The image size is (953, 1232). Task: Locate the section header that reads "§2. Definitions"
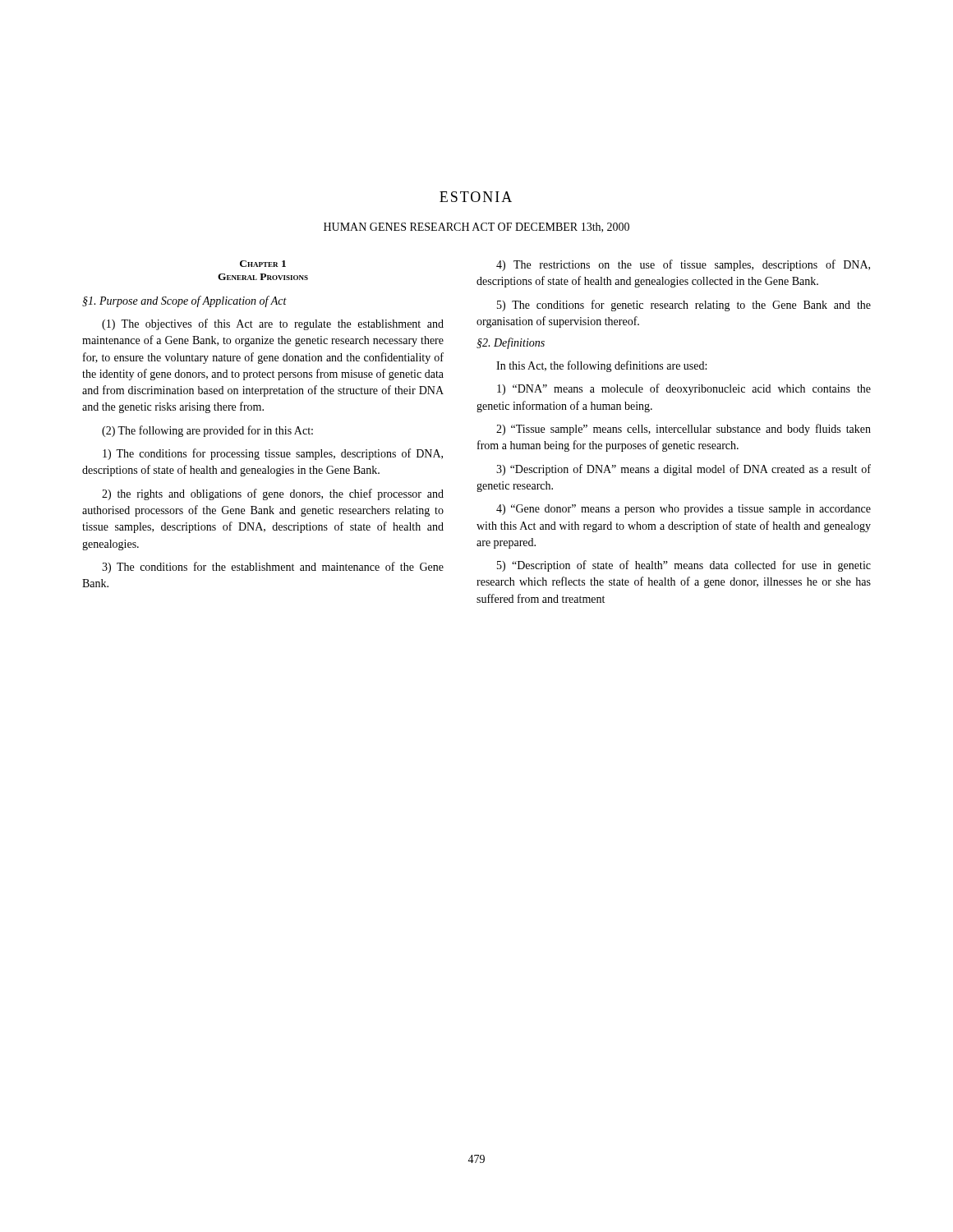pyautogui.click(x=511, y=343)
